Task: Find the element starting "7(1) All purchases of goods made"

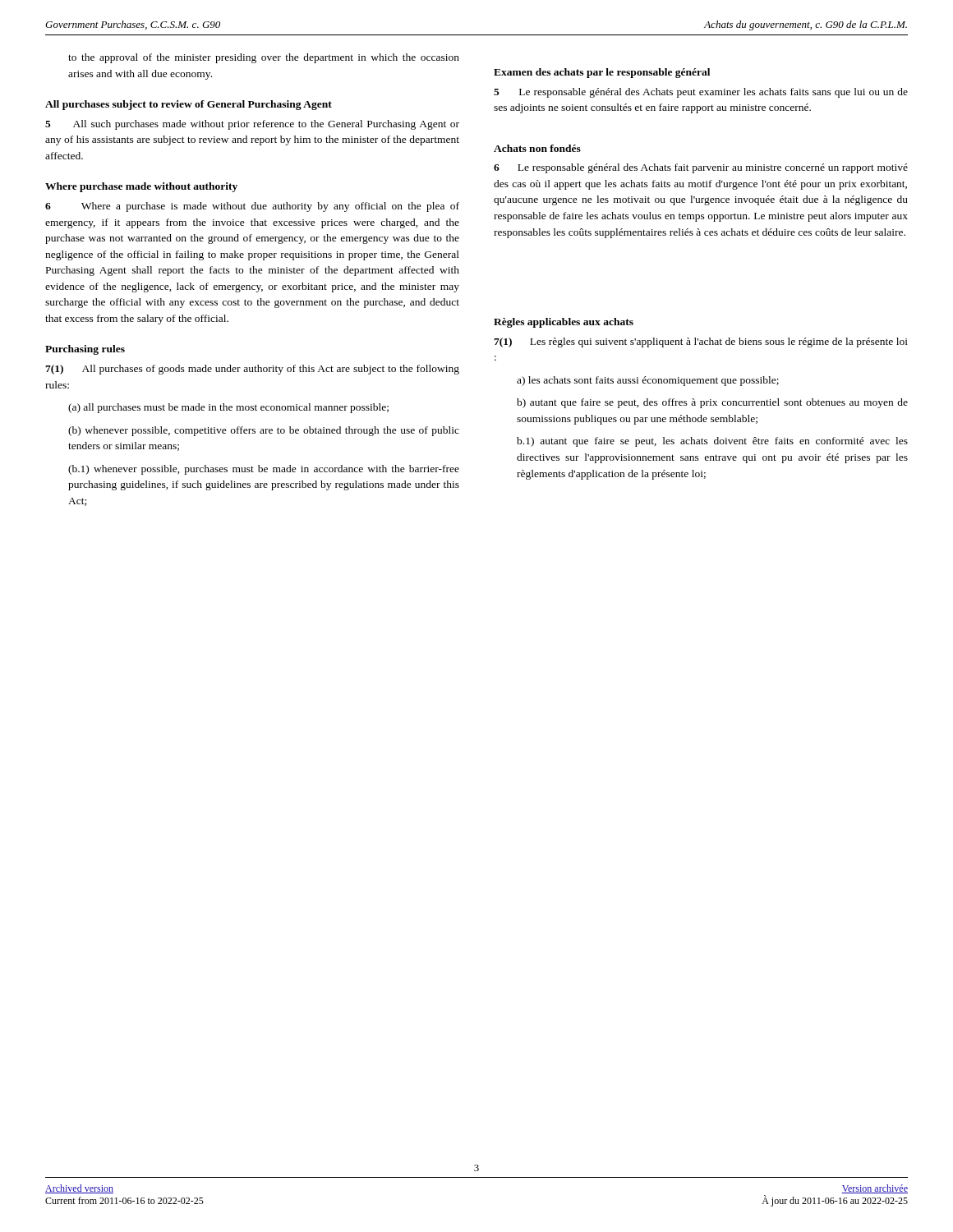Action: (252, 377)
